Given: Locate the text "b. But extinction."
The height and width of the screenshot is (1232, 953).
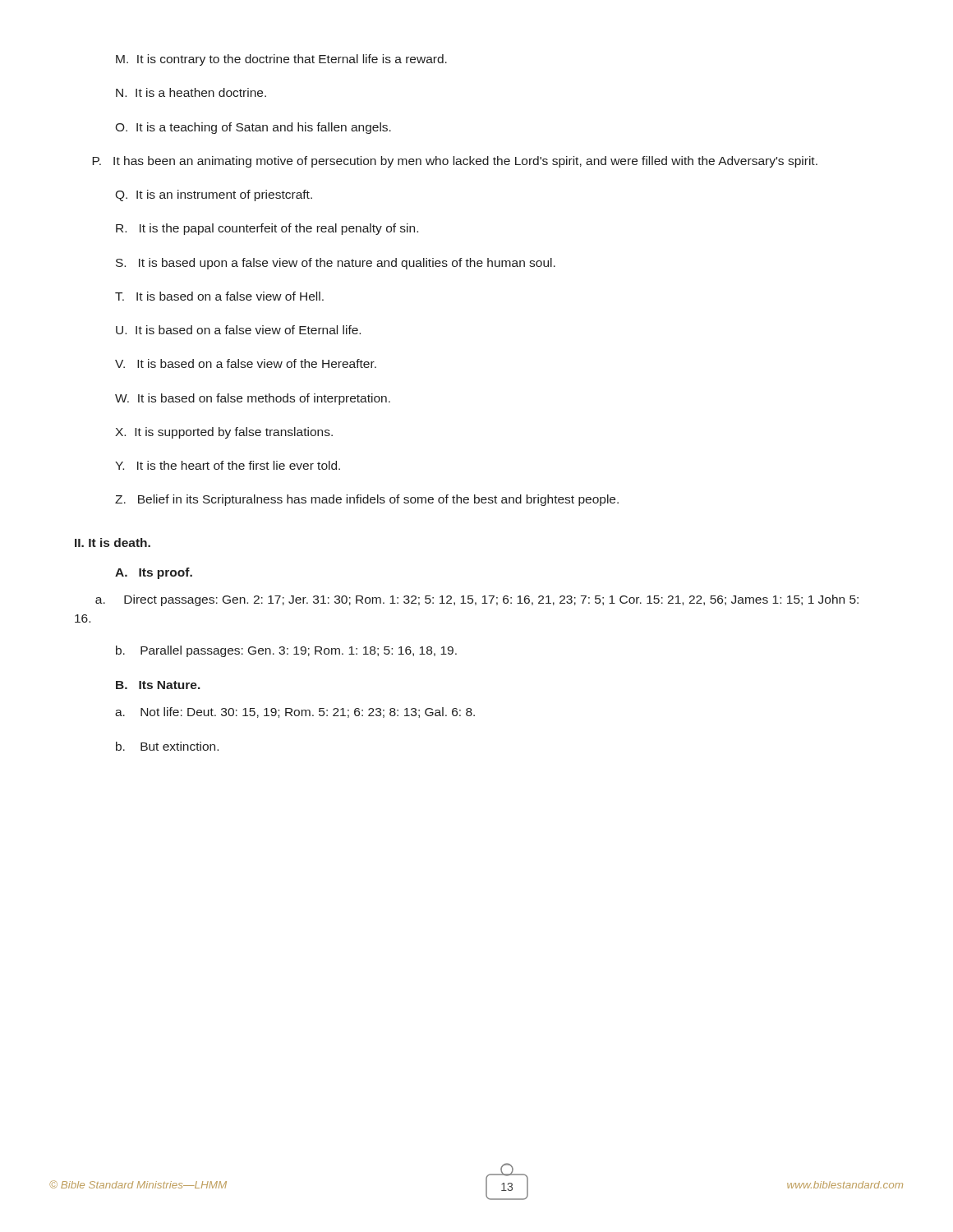Looking at the screenshot, I should point(167,746).
